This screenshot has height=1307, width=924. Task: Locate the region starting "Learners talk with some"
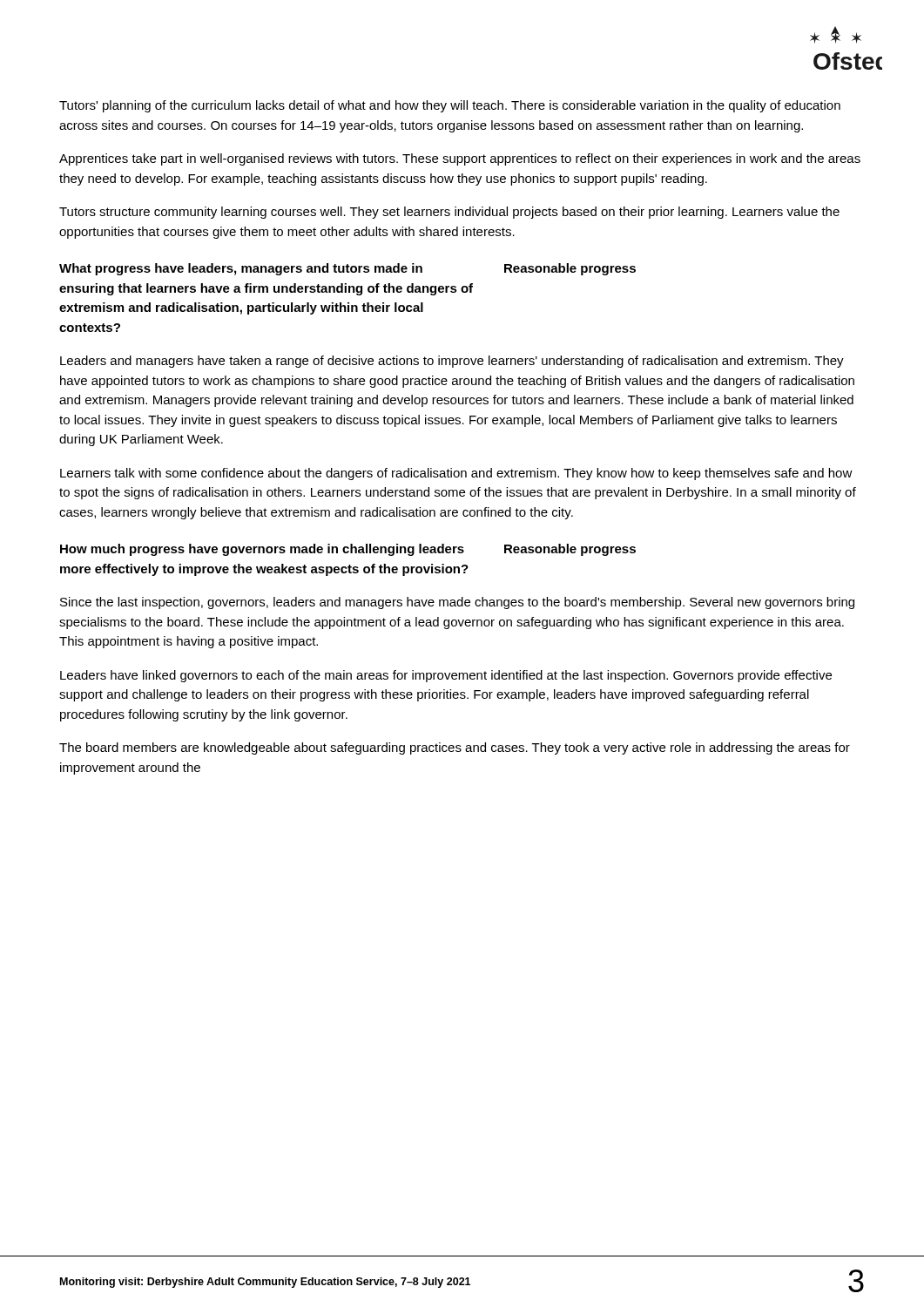(x=457, y=492)
